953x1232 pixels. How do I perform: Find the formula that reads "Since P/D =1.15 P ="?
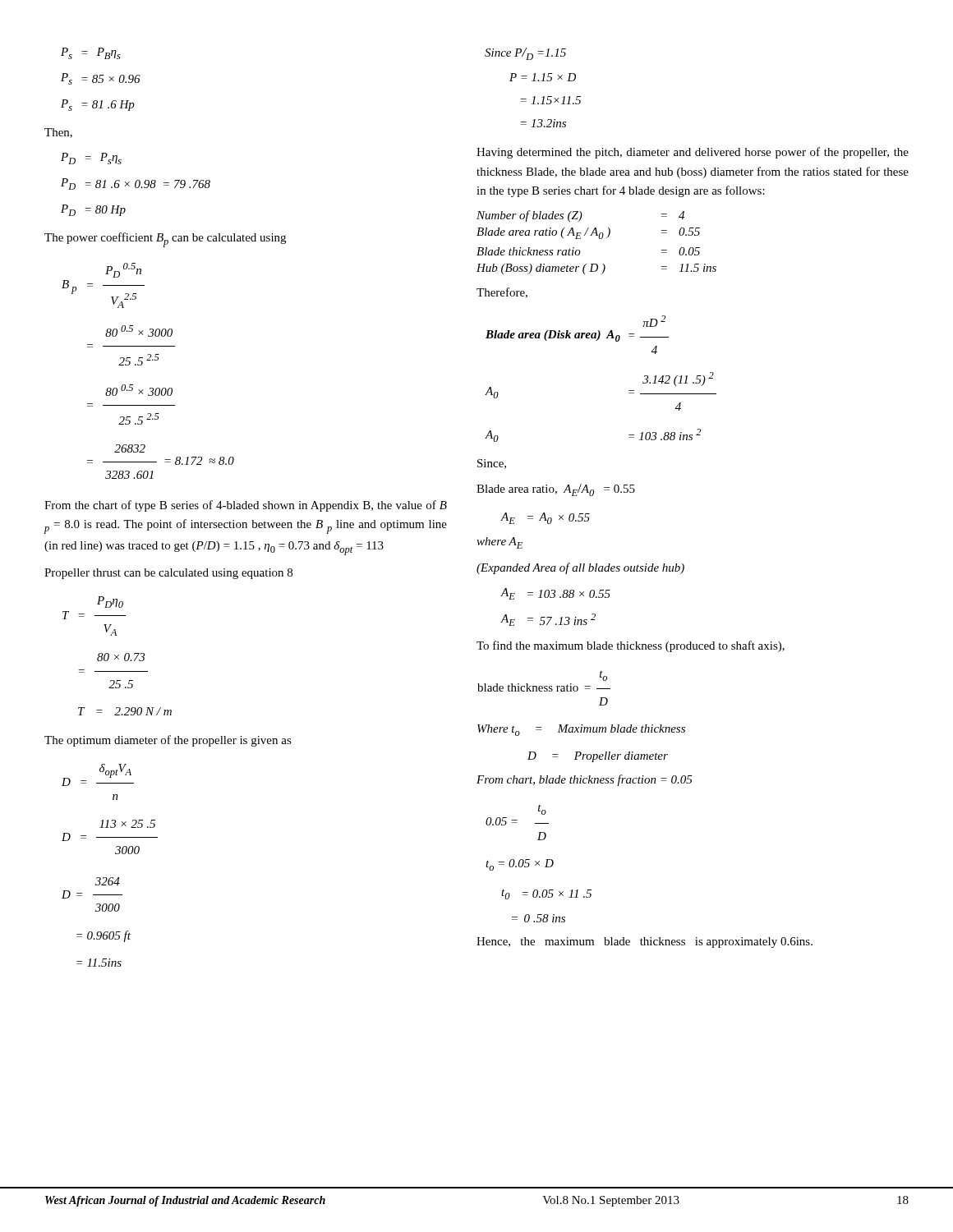point(525,54)
